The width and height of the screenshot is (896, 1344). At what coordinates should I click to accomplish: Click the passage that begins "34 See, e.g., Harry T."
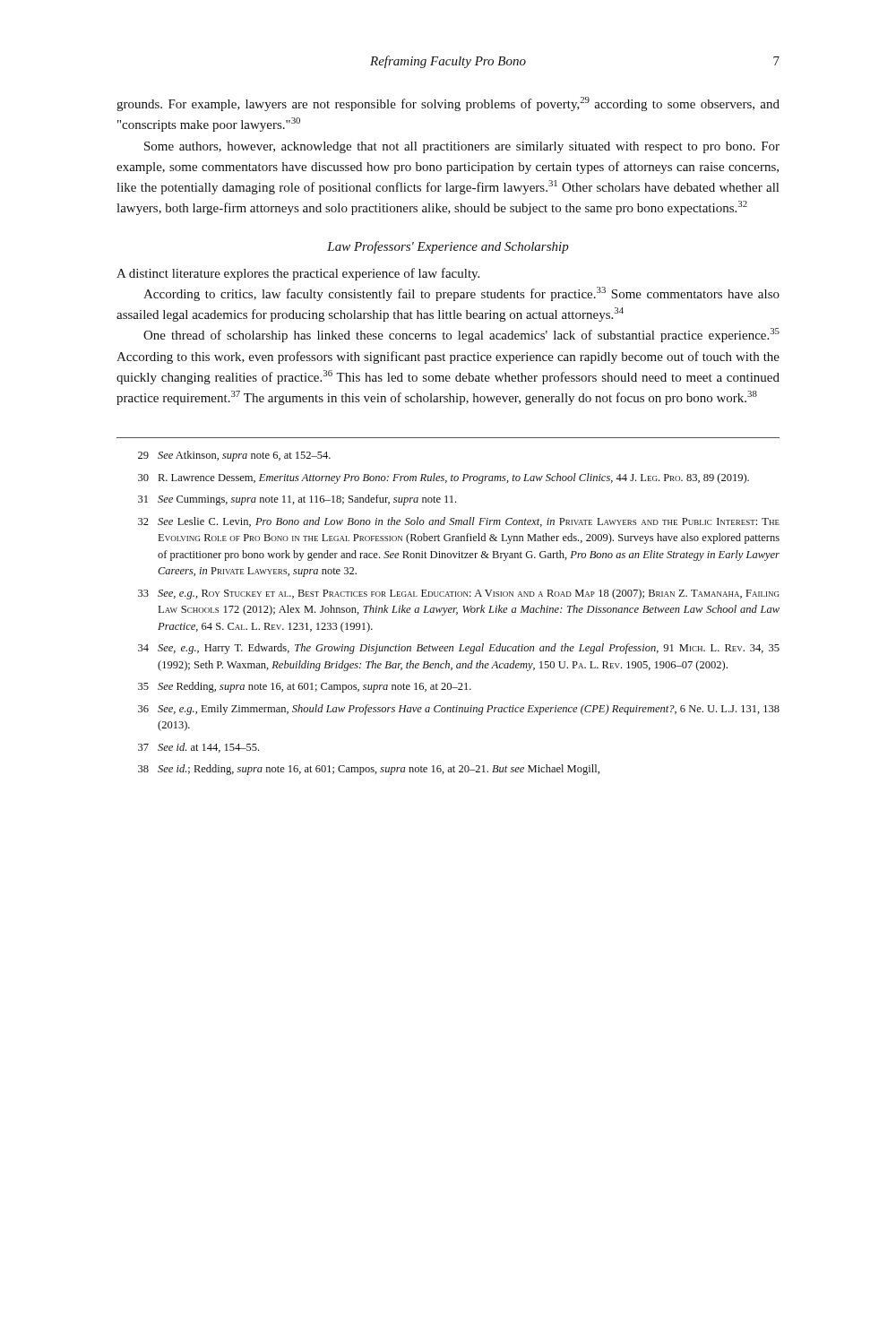[448, 657]
